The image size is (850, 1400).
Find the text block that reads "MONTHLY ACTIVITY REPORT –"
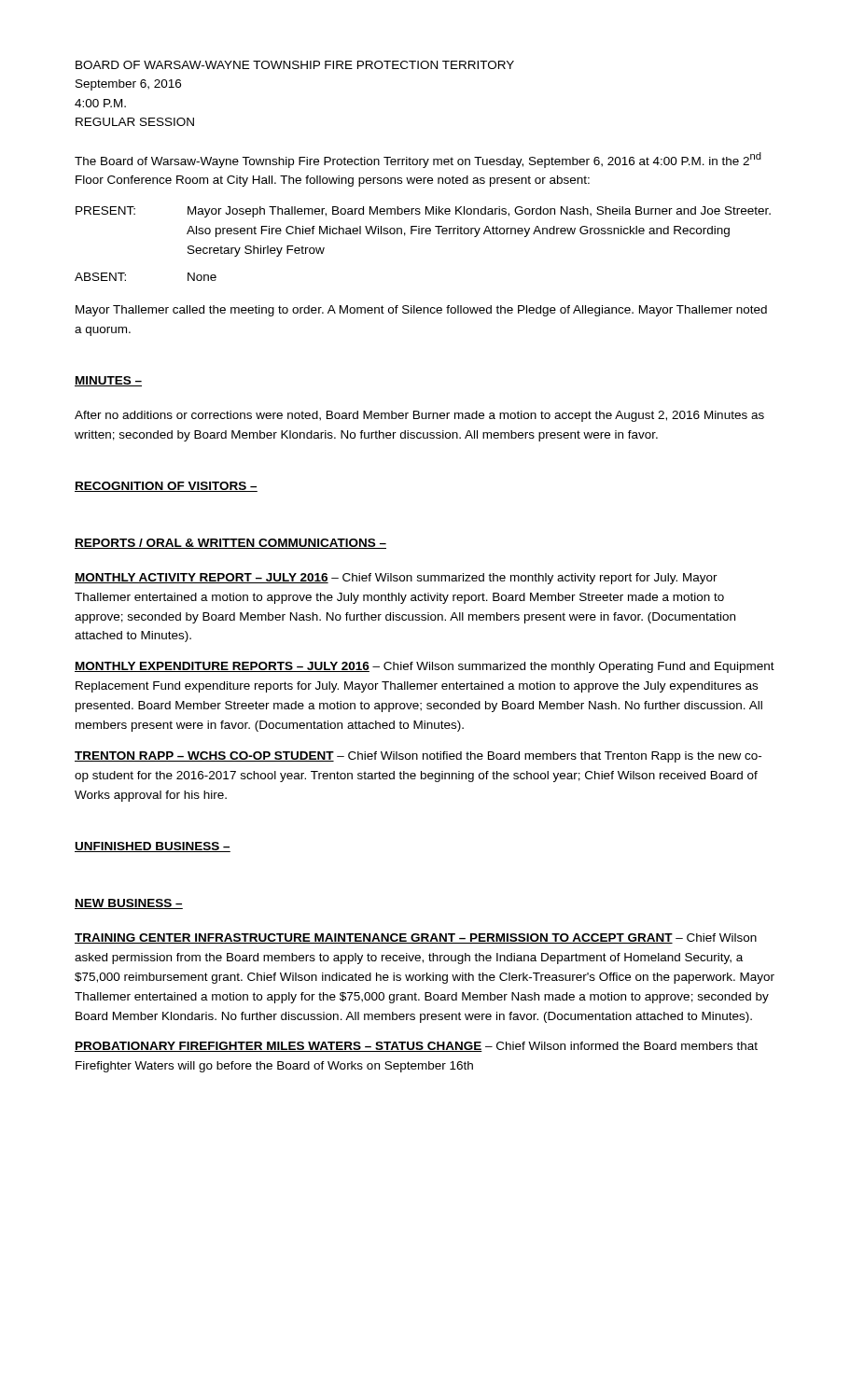point(405,606)
